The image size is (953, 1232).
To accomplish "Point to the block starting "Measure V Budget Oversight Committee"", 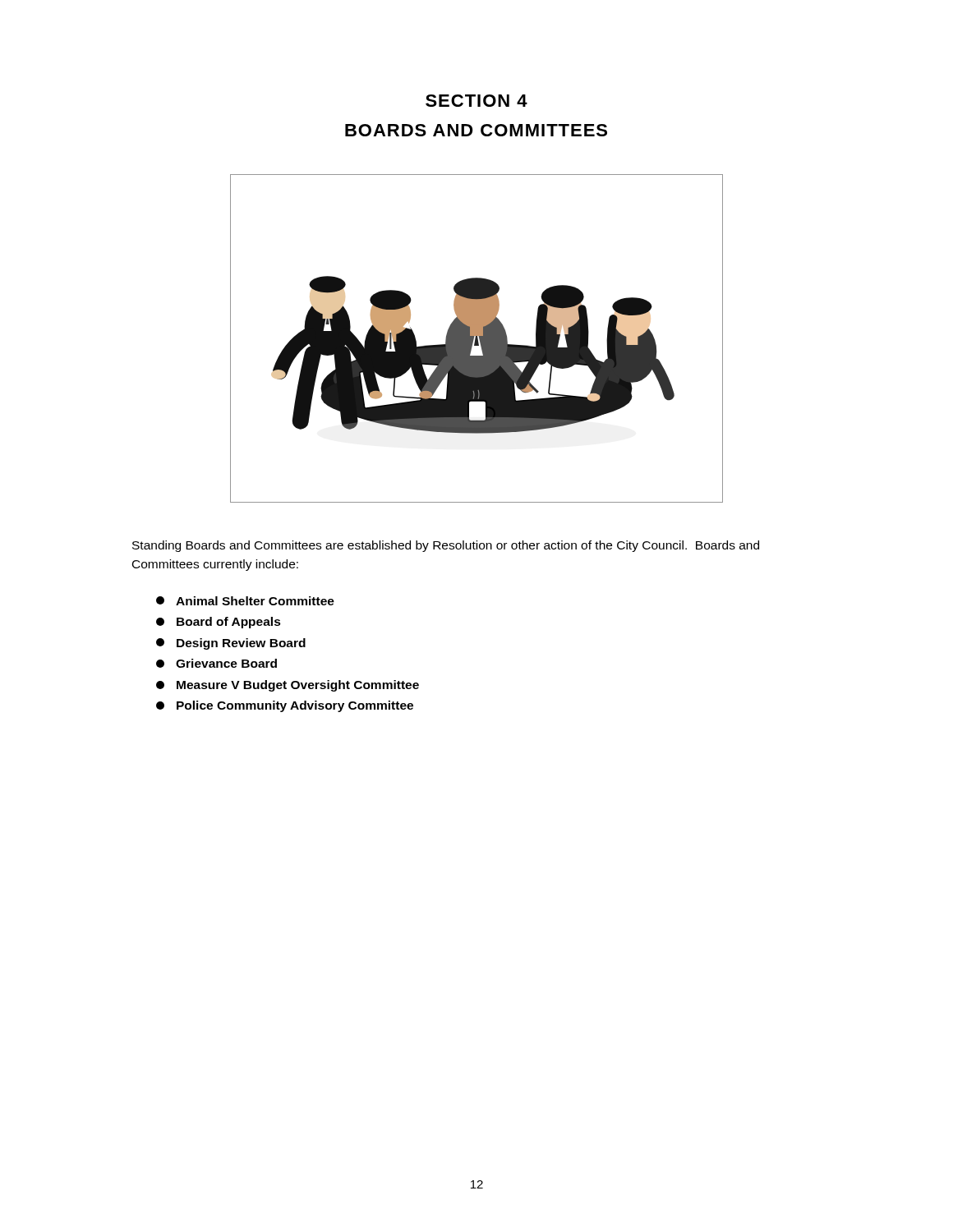I will click(288, 685).
